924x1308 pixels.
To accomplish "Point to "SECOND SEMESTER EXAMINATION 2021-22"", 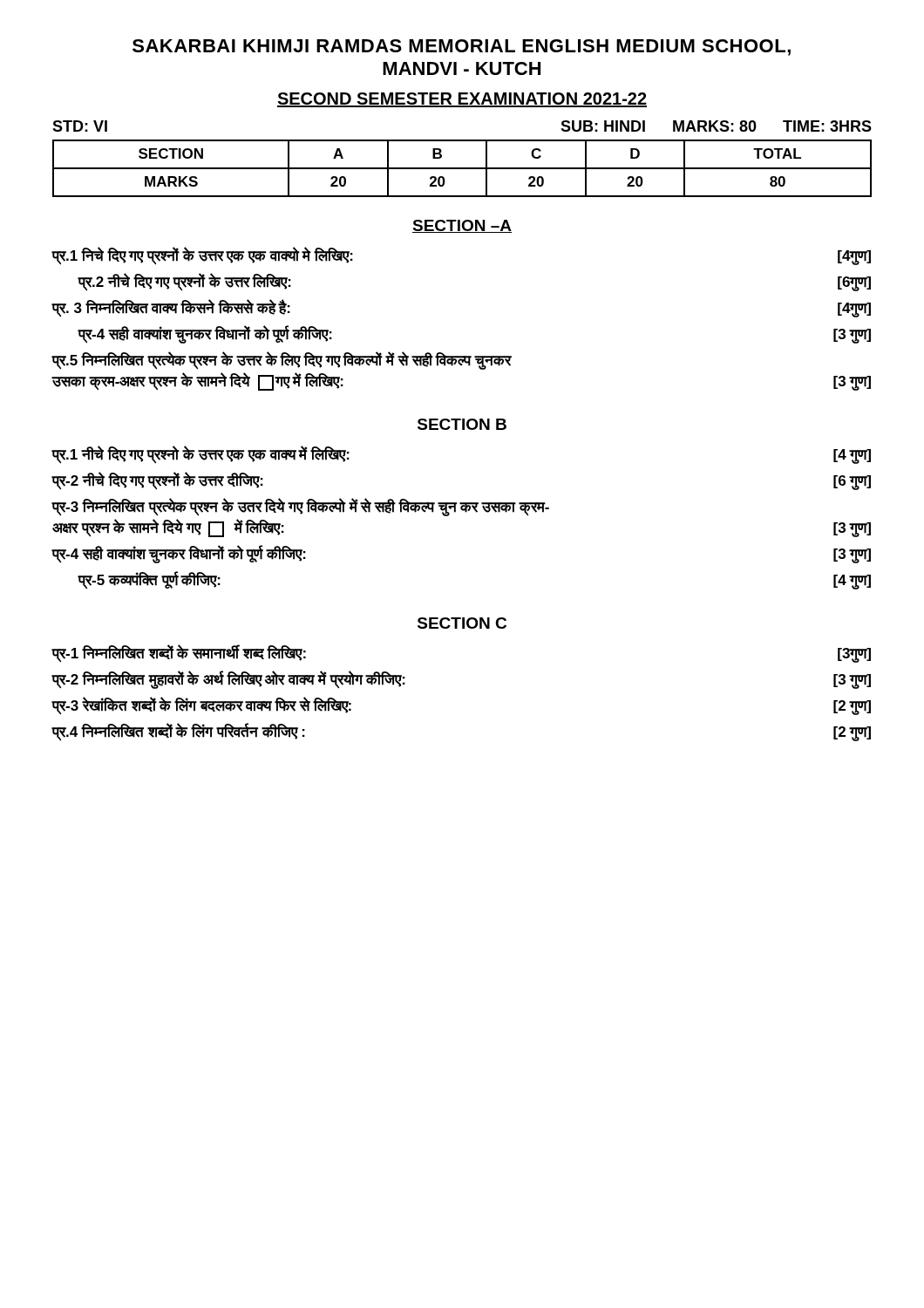I will coord(462,99).
